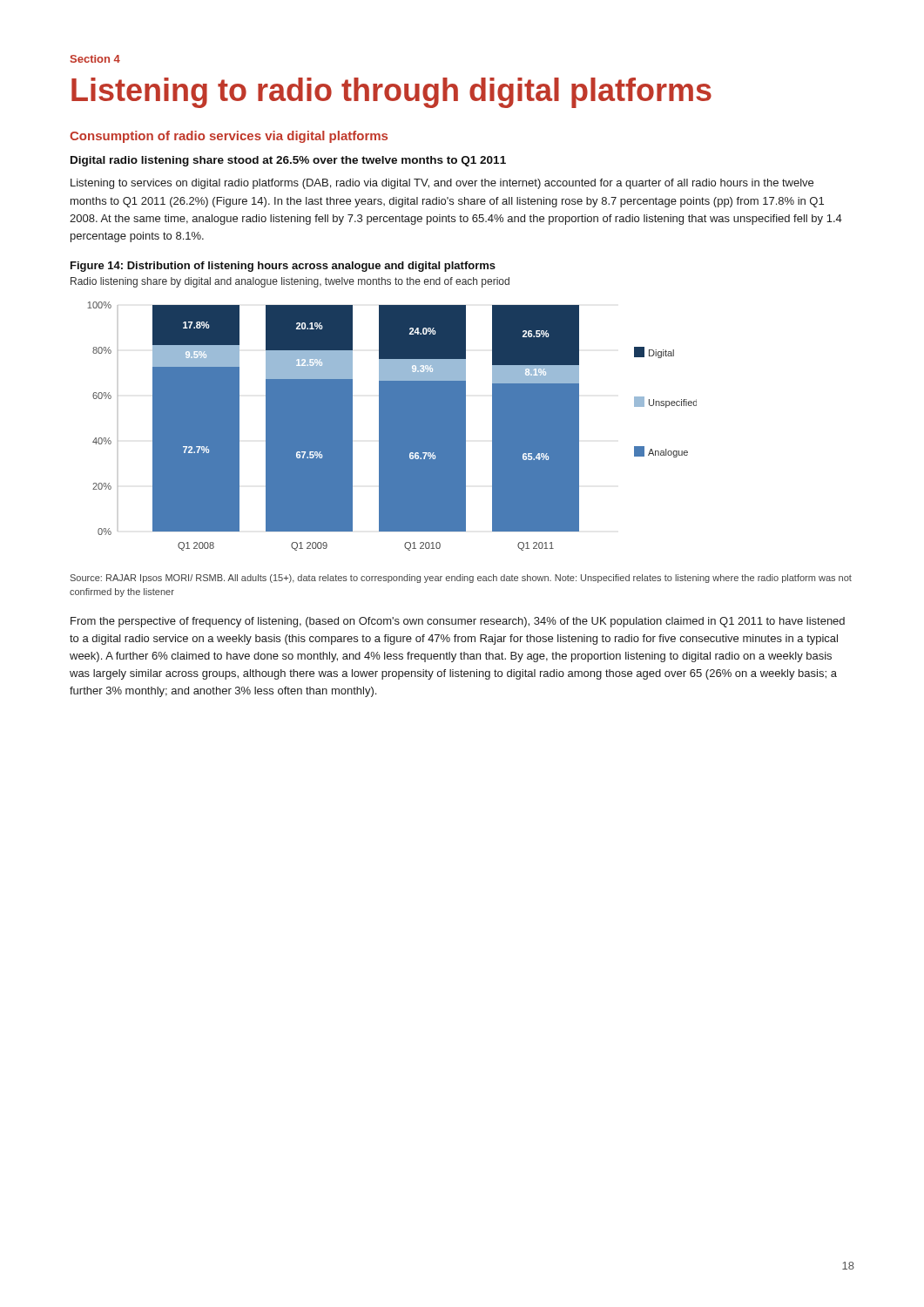This screenshot has height=1307, width=924.
Task: Locate the title that reads "Listening to radio"
Action: pos(391,90)
